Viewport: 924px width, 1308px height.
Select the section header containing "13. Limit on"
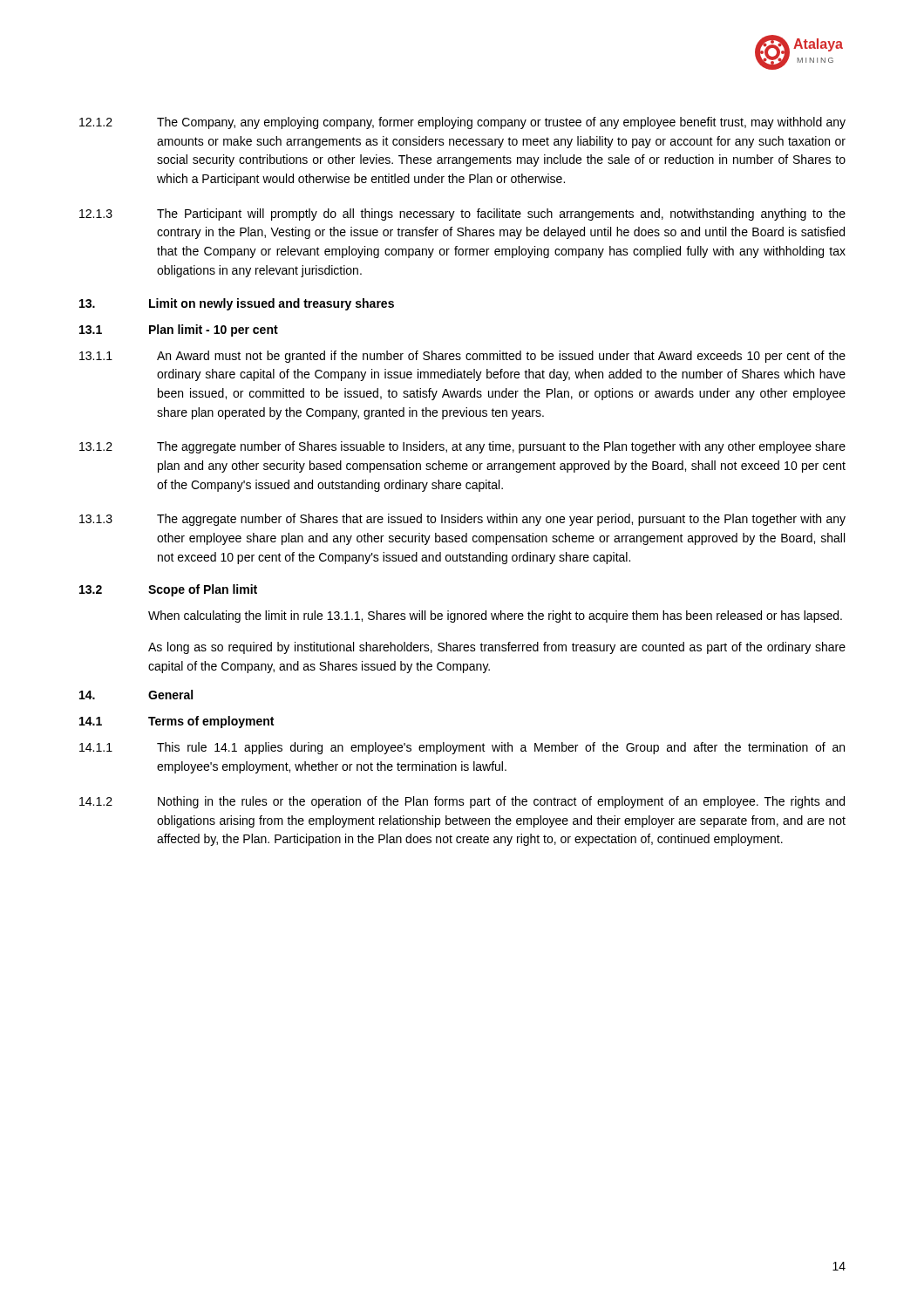(x=237, y=304)
